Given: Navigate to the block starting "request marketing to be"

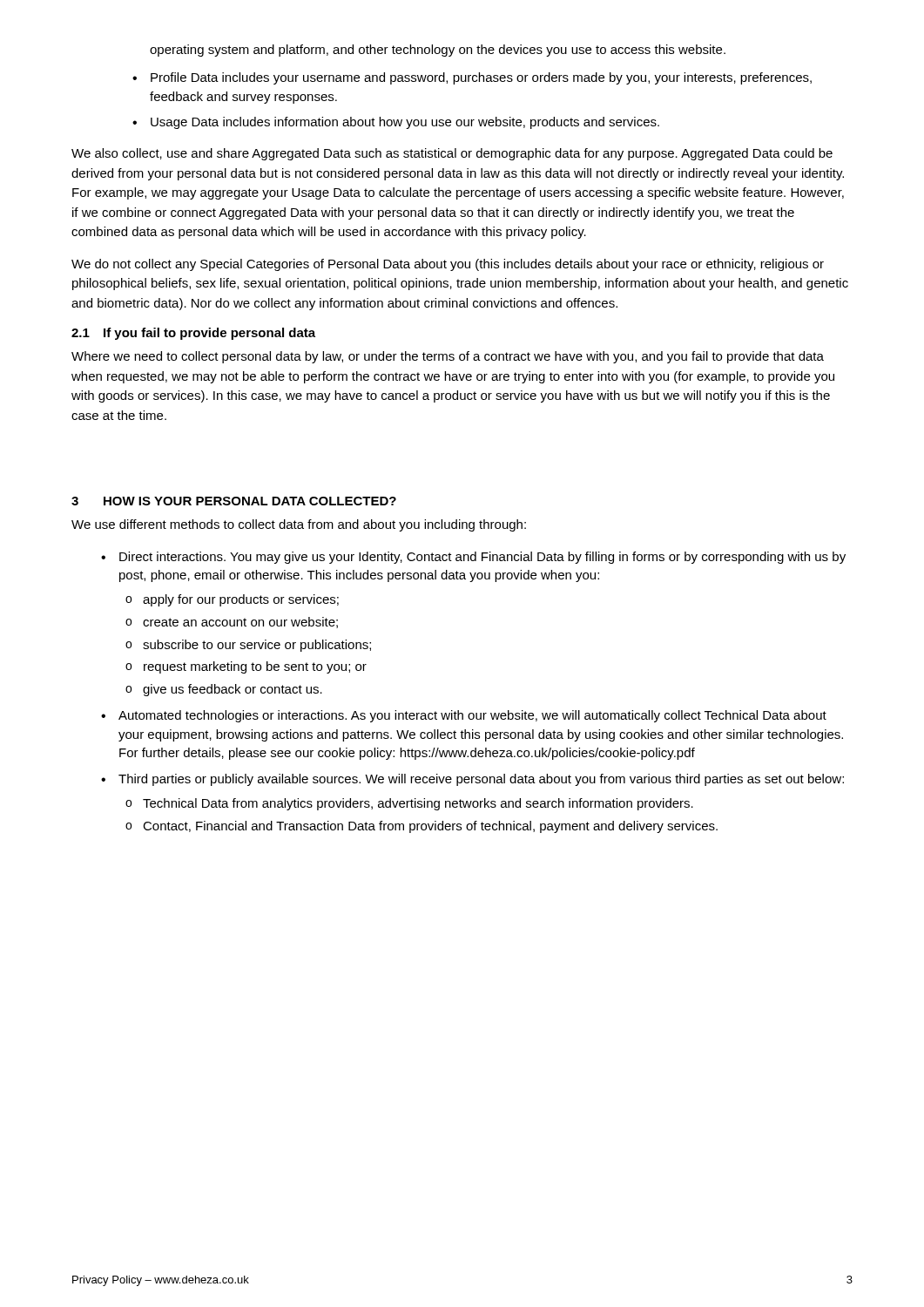Looking at the screenshot, I should 255,666.
